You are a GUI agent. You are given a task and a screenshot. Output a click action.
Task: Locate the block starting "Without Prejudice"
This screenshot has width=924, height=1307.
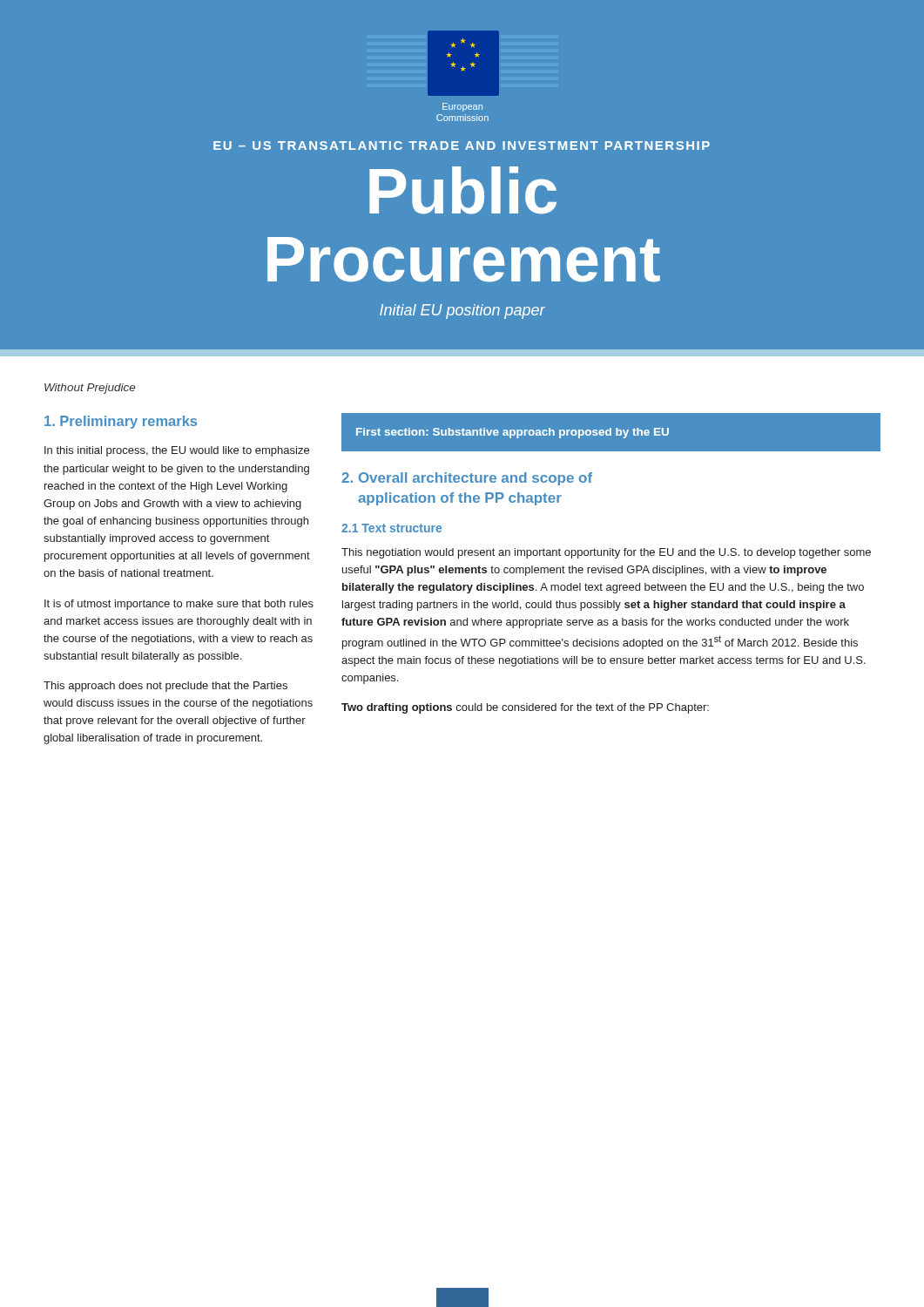(90, 388)
